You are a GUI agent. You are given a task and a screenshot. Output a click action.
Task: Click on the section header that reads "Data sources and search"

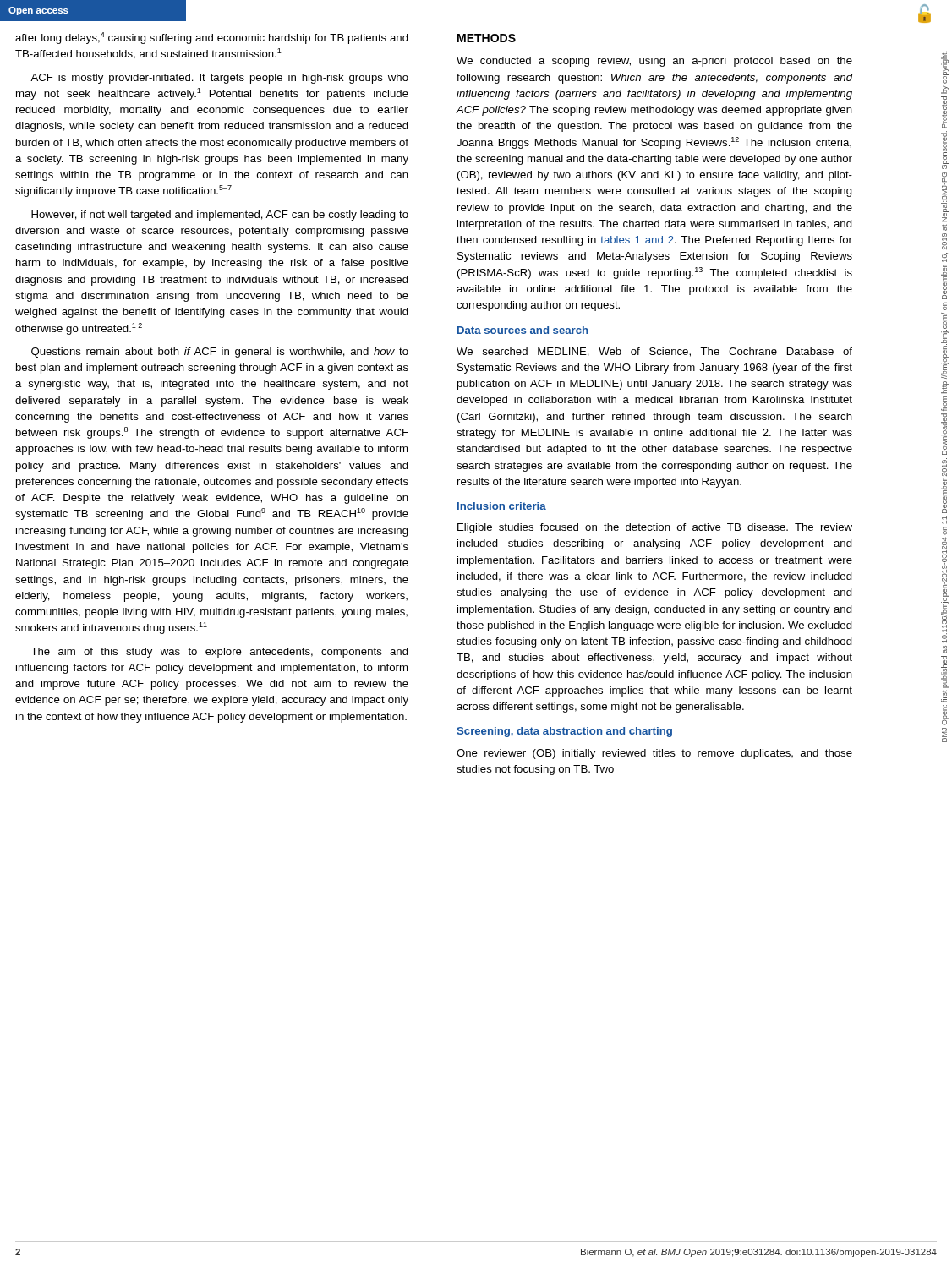(523, 330)
